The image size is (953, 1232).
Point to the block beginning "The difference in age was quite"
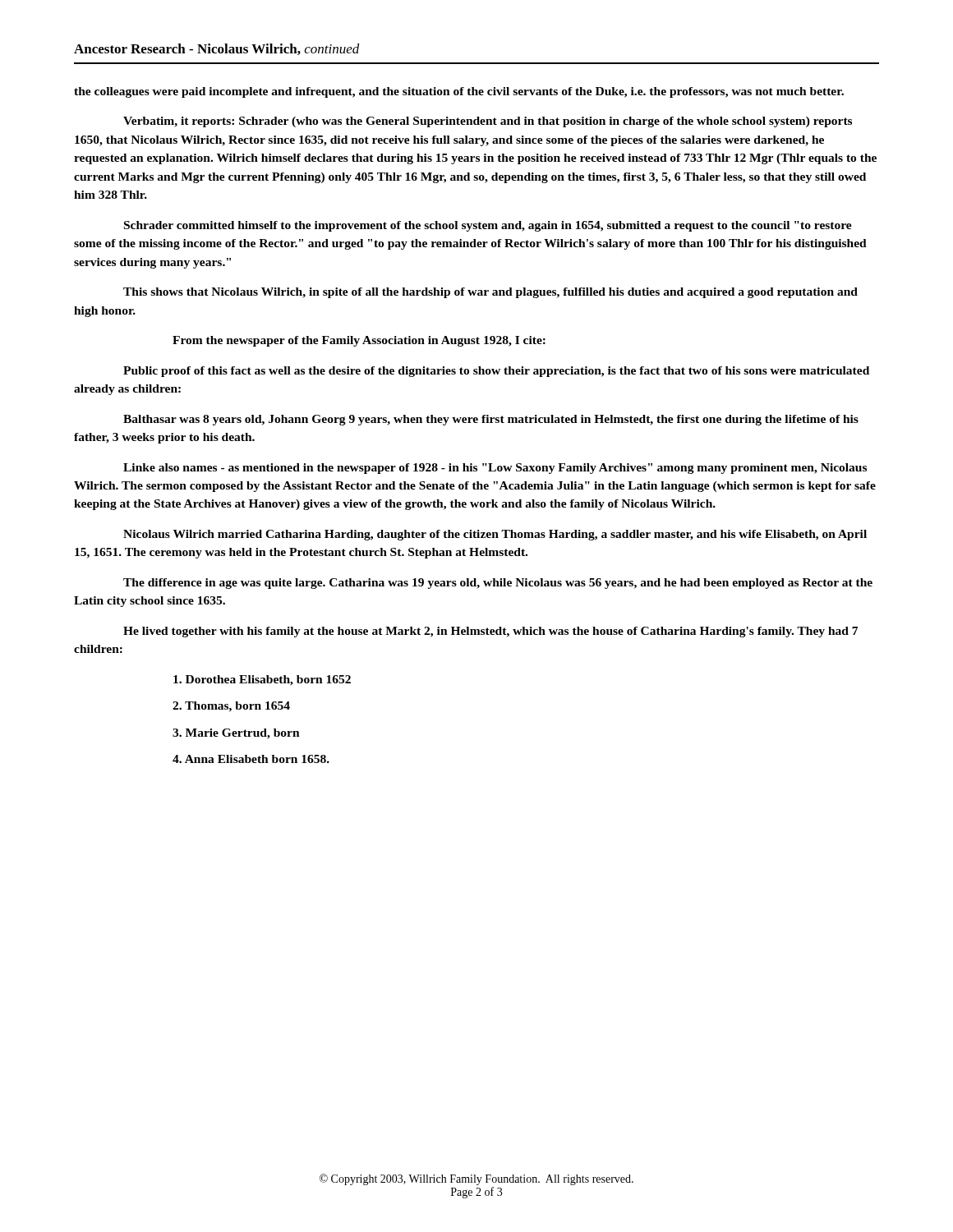(473, 591)
